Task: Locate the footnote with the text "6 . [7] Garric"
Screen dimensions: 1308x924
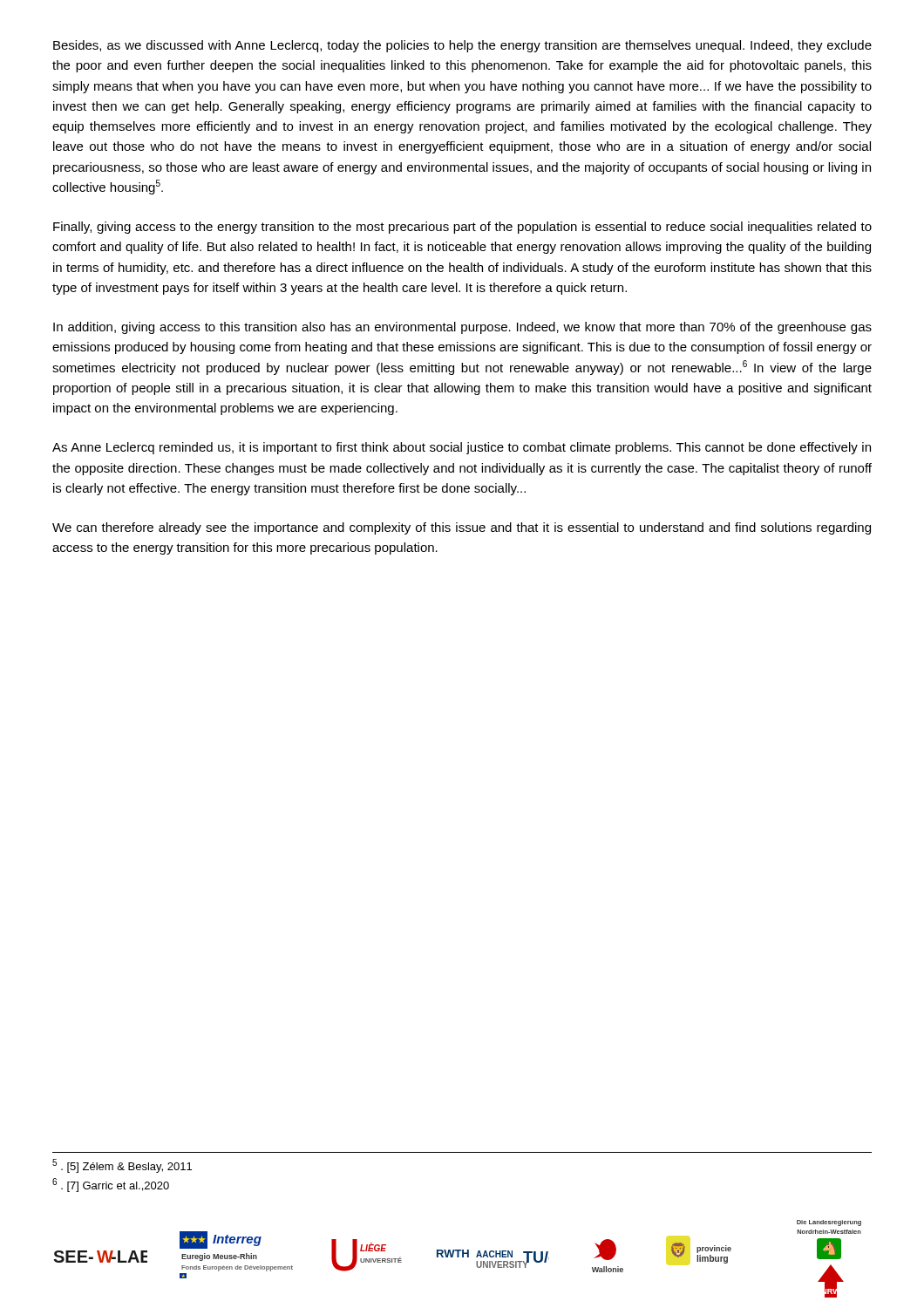Action: 111,1185
